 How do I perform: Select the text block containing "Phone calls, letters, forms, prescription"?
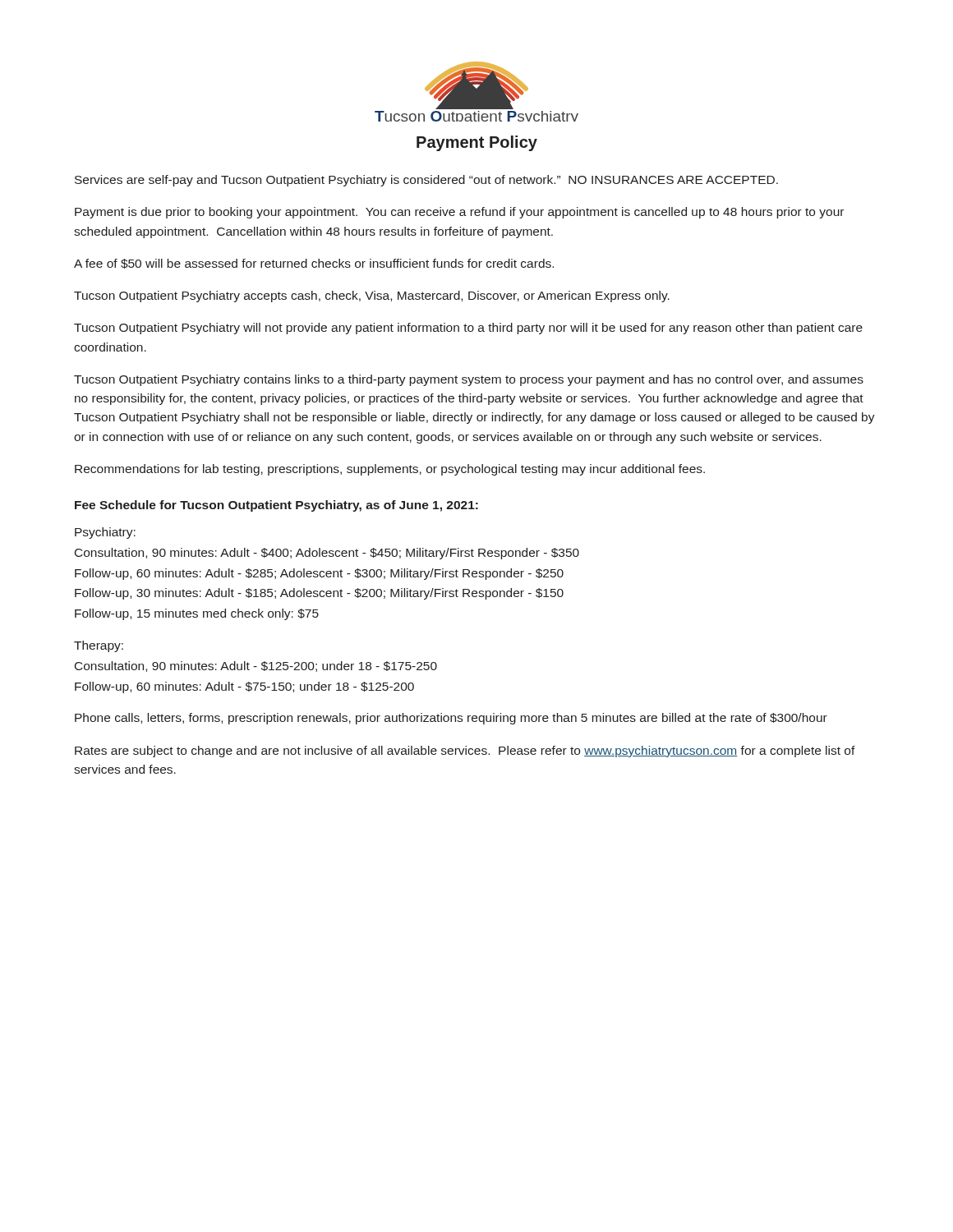[x=450, y=718]
